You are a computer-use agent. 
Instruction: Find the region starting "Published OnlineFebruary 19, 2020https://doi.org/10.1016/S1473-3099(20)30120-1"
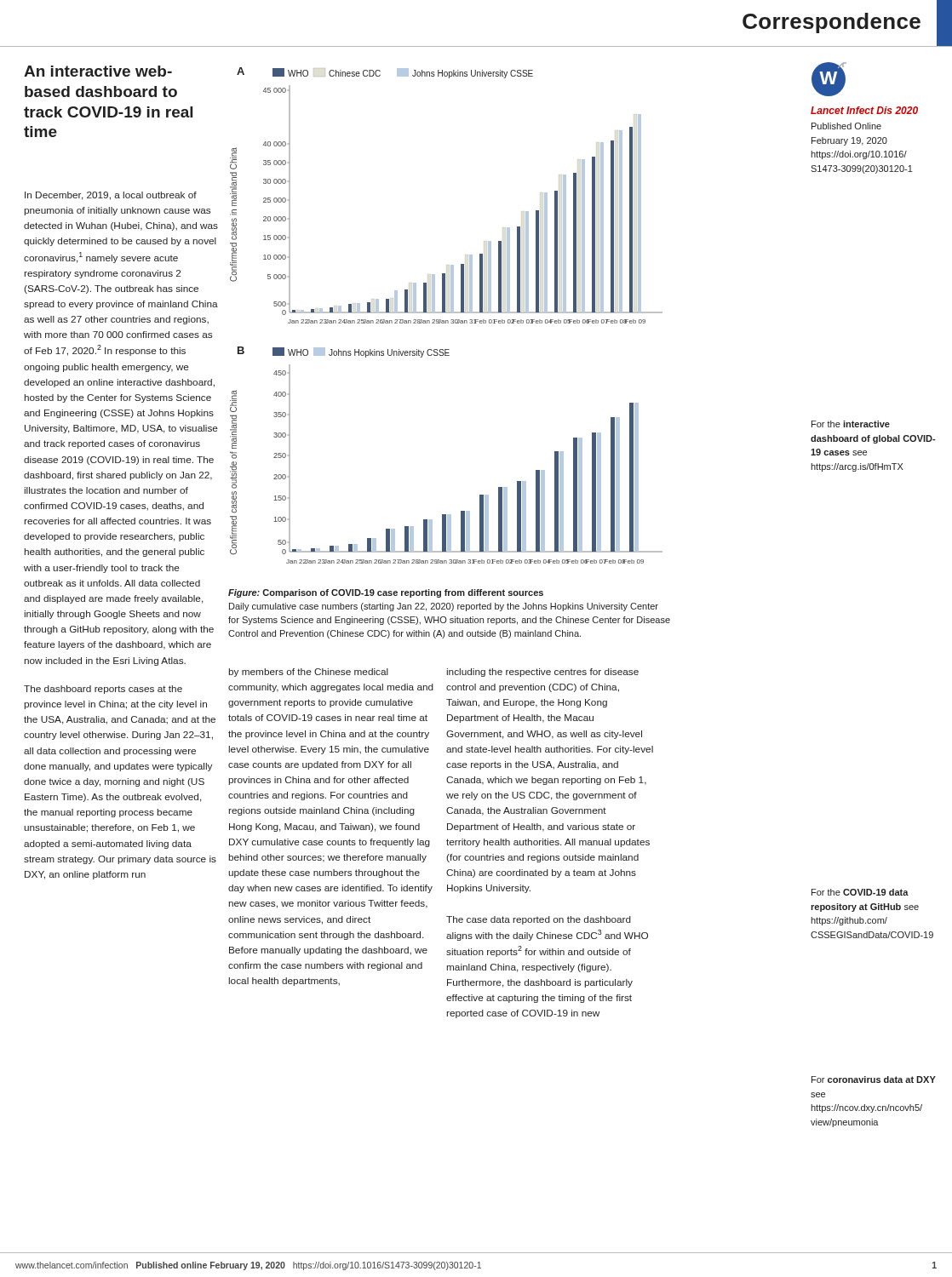(862, 147)
